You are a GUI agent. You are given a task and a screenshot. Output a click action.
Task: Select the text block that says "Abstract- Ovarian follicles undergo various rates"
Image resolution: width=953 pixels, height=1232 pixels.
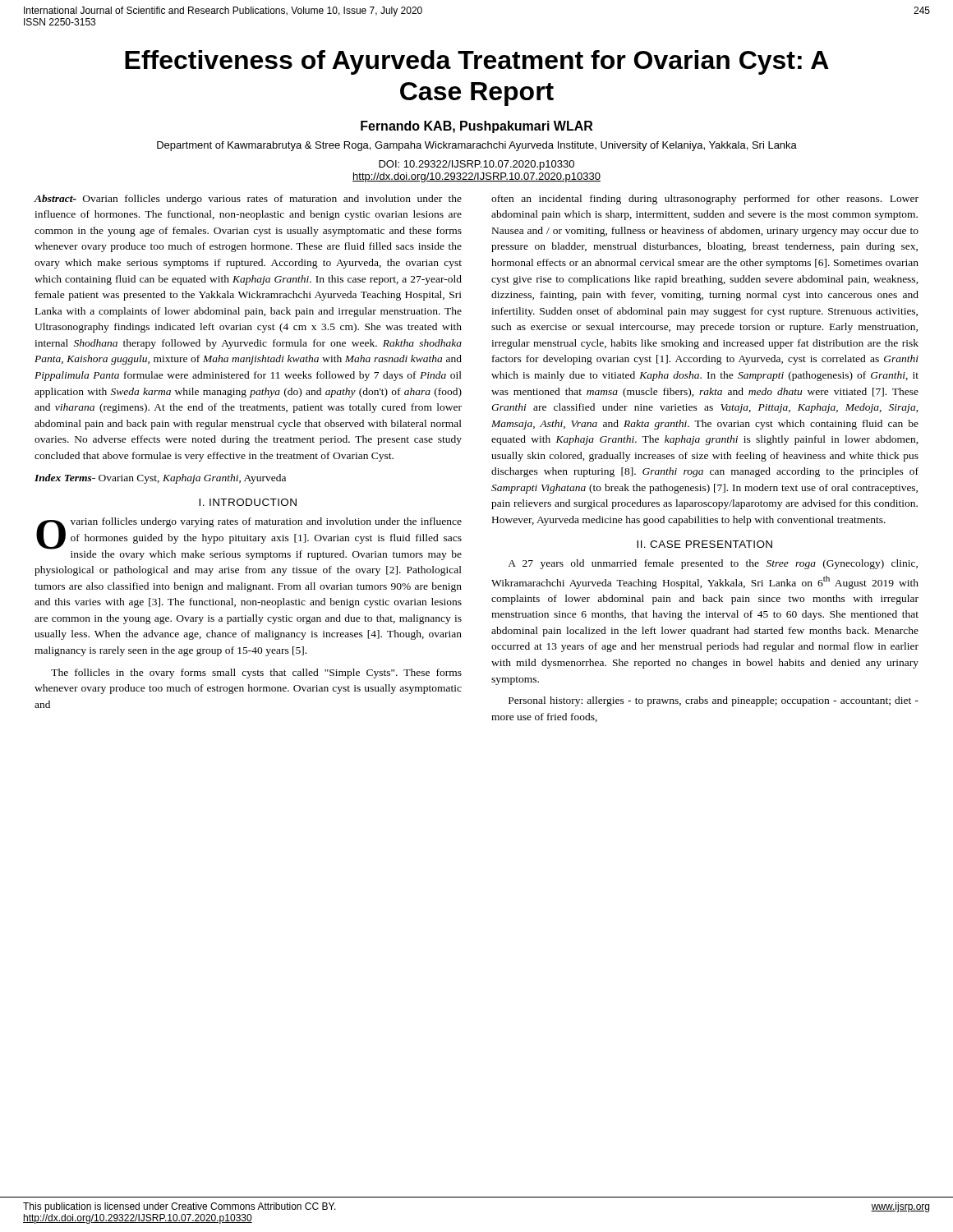(248, 327)
